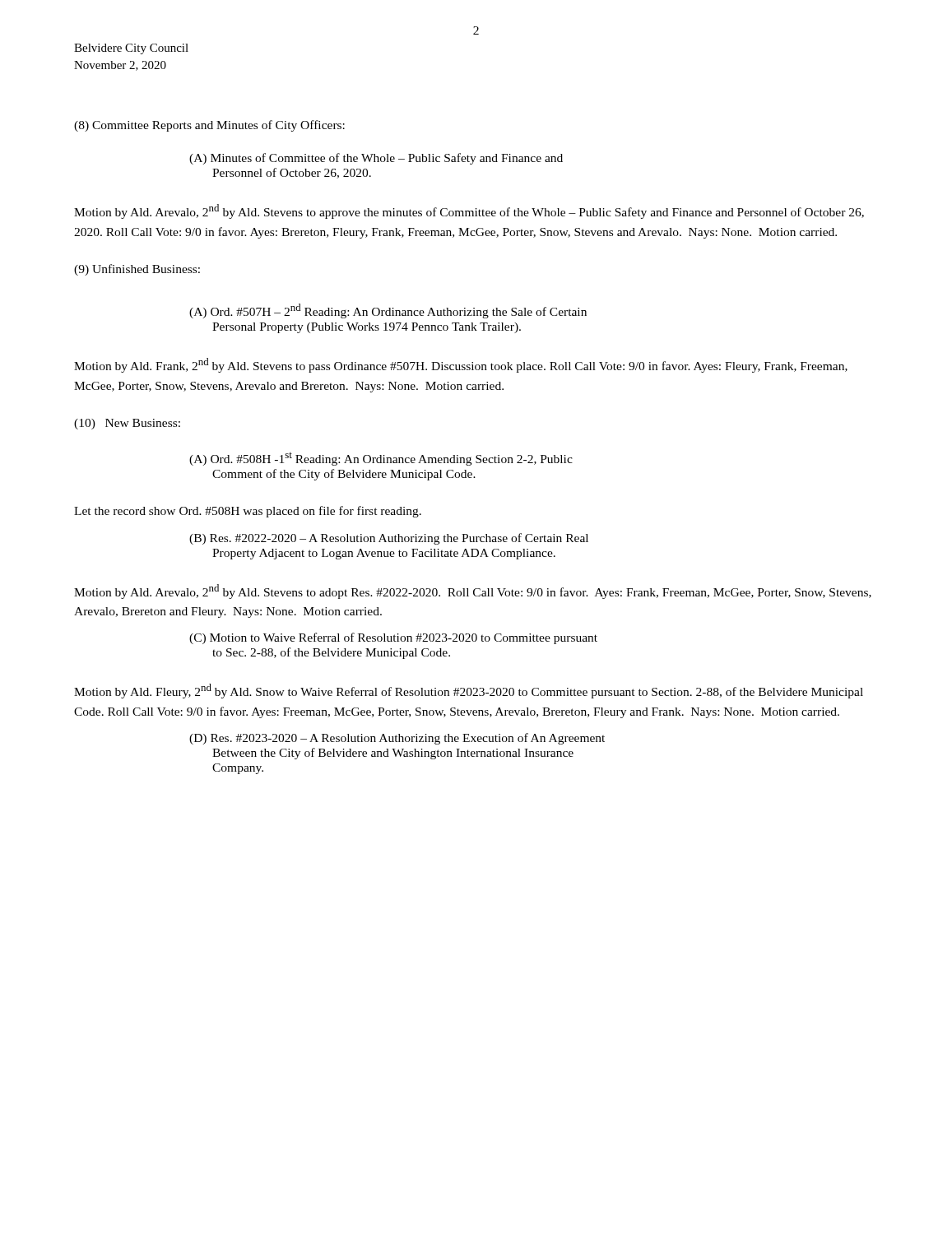Where is the passage that starts "(A) Ord. #508H -1st"?
The width and height of the screenshot is (952, 1234).
381,465
